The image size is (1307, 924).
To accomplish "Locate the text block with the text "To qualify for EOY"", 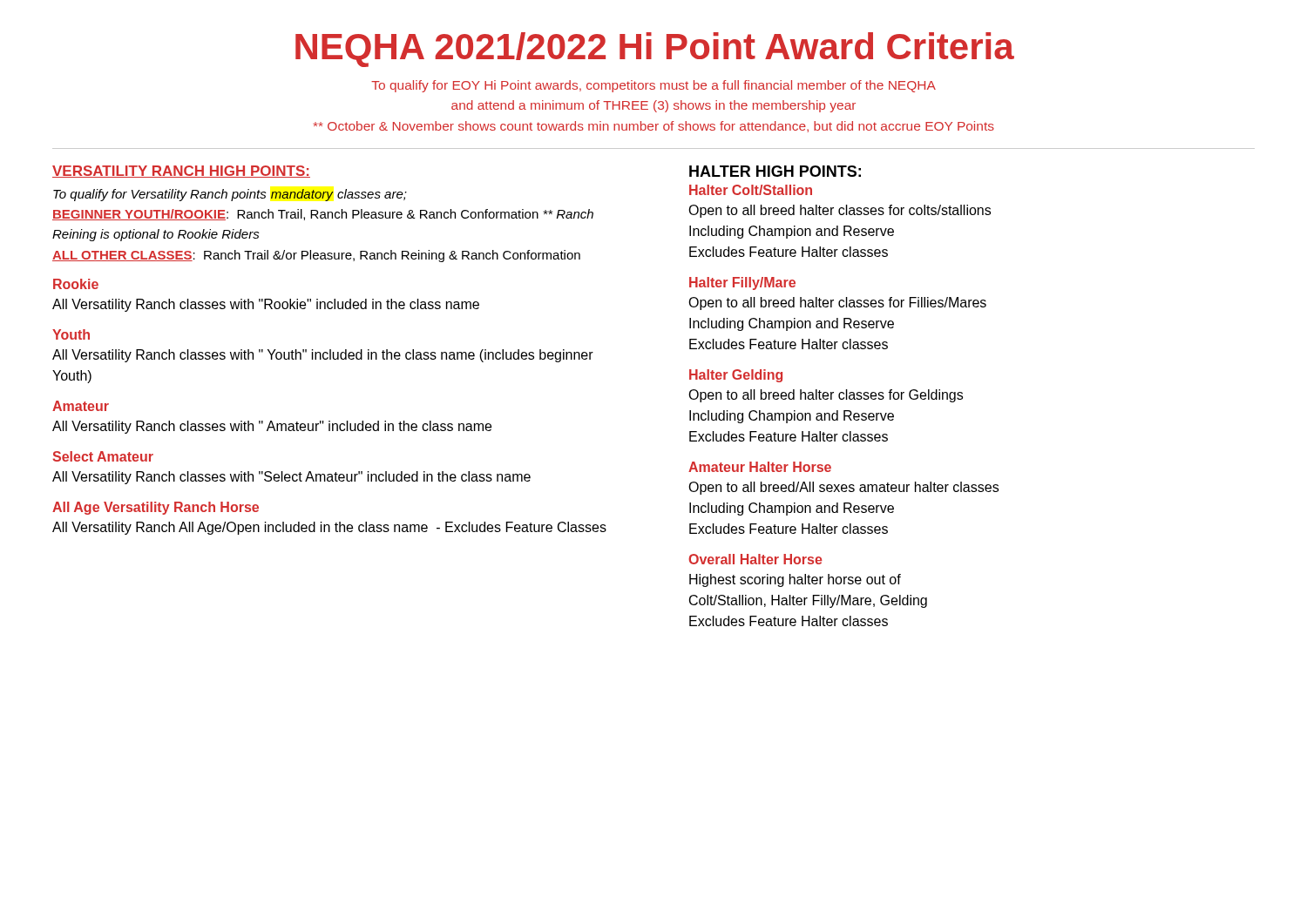I will [x=654, y=105].
